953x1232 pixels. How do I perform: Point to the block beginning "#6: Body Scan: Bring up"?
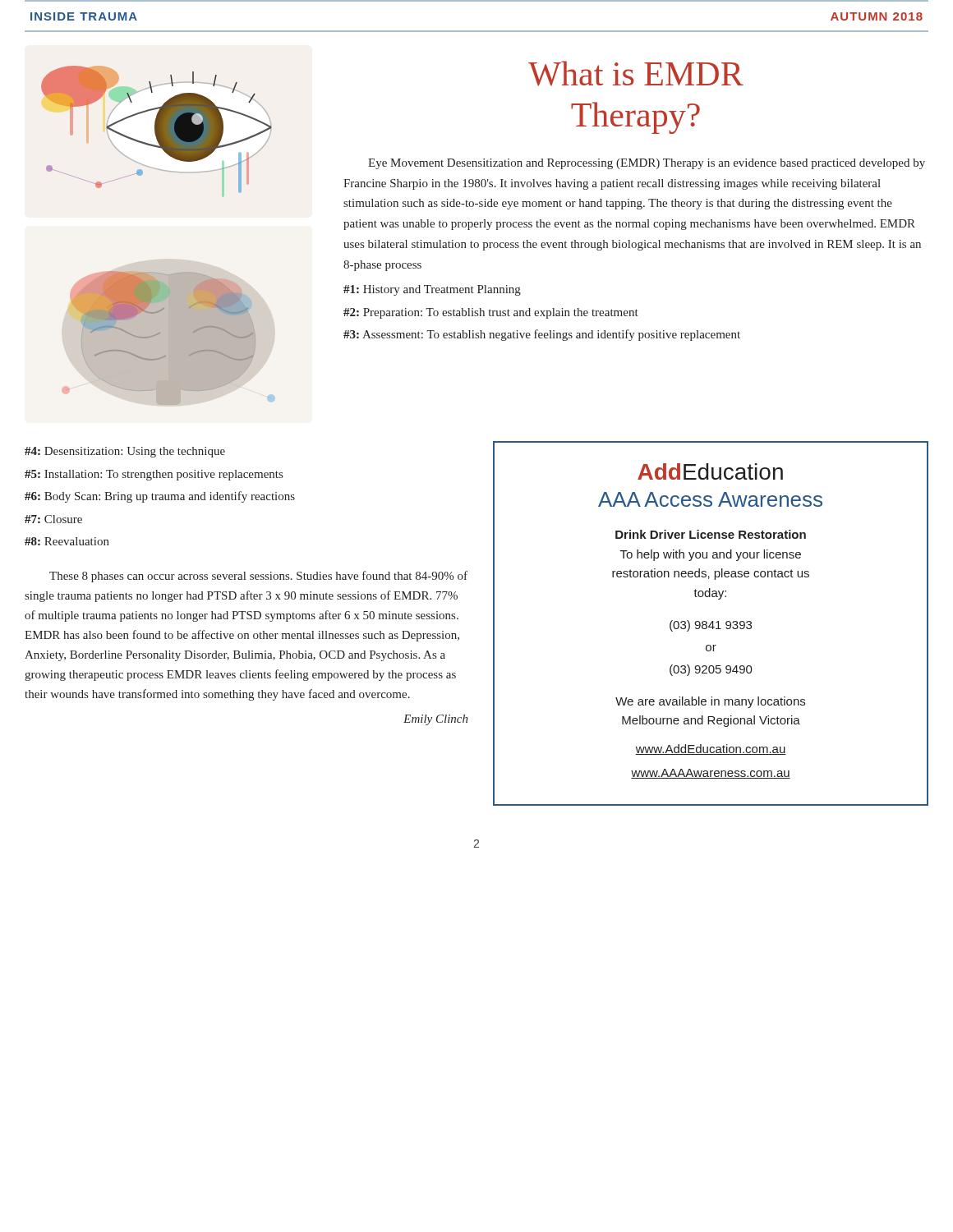[x=160, y=496]
